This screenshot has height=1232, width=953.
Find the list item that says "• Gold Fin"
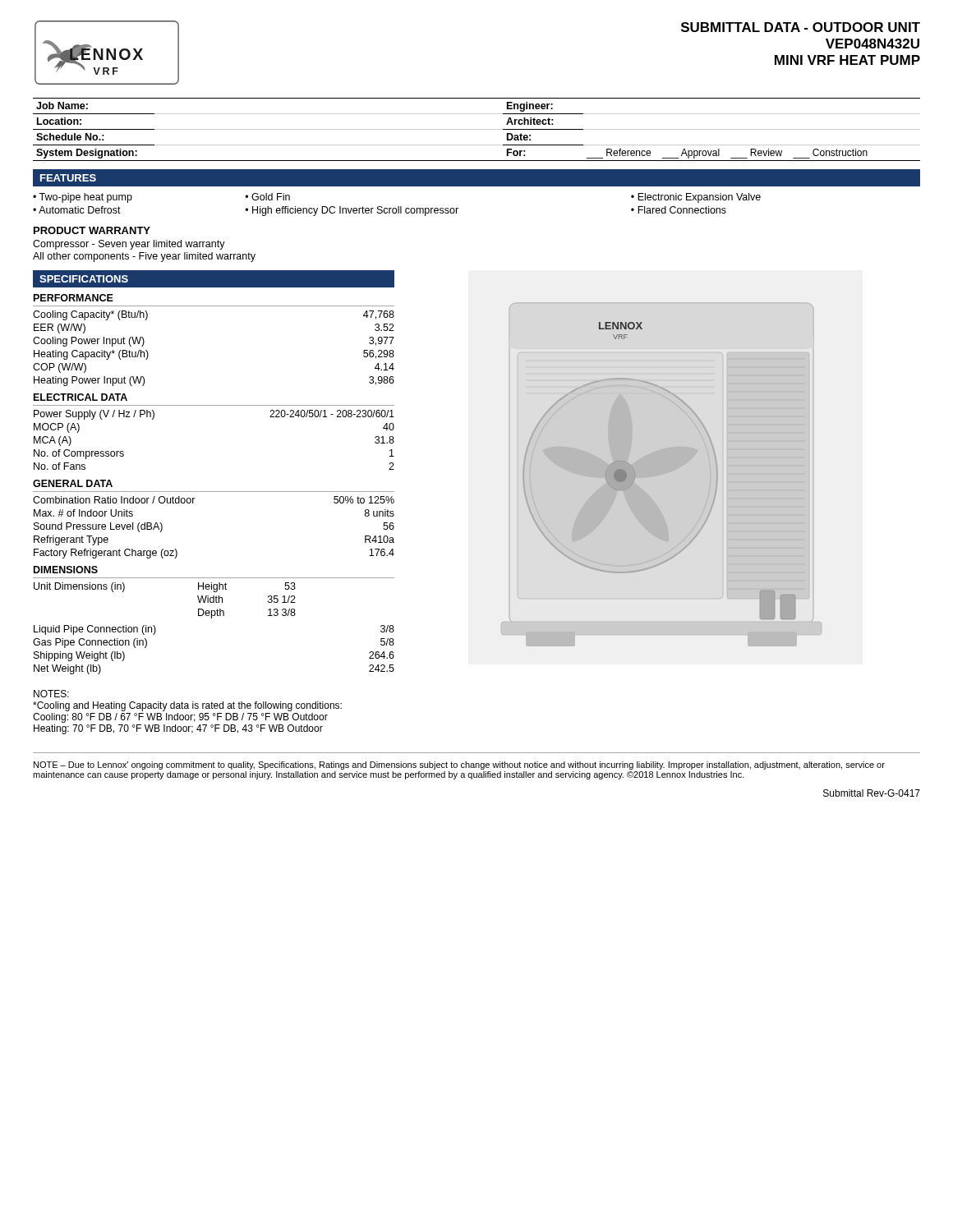coord(268,197)
